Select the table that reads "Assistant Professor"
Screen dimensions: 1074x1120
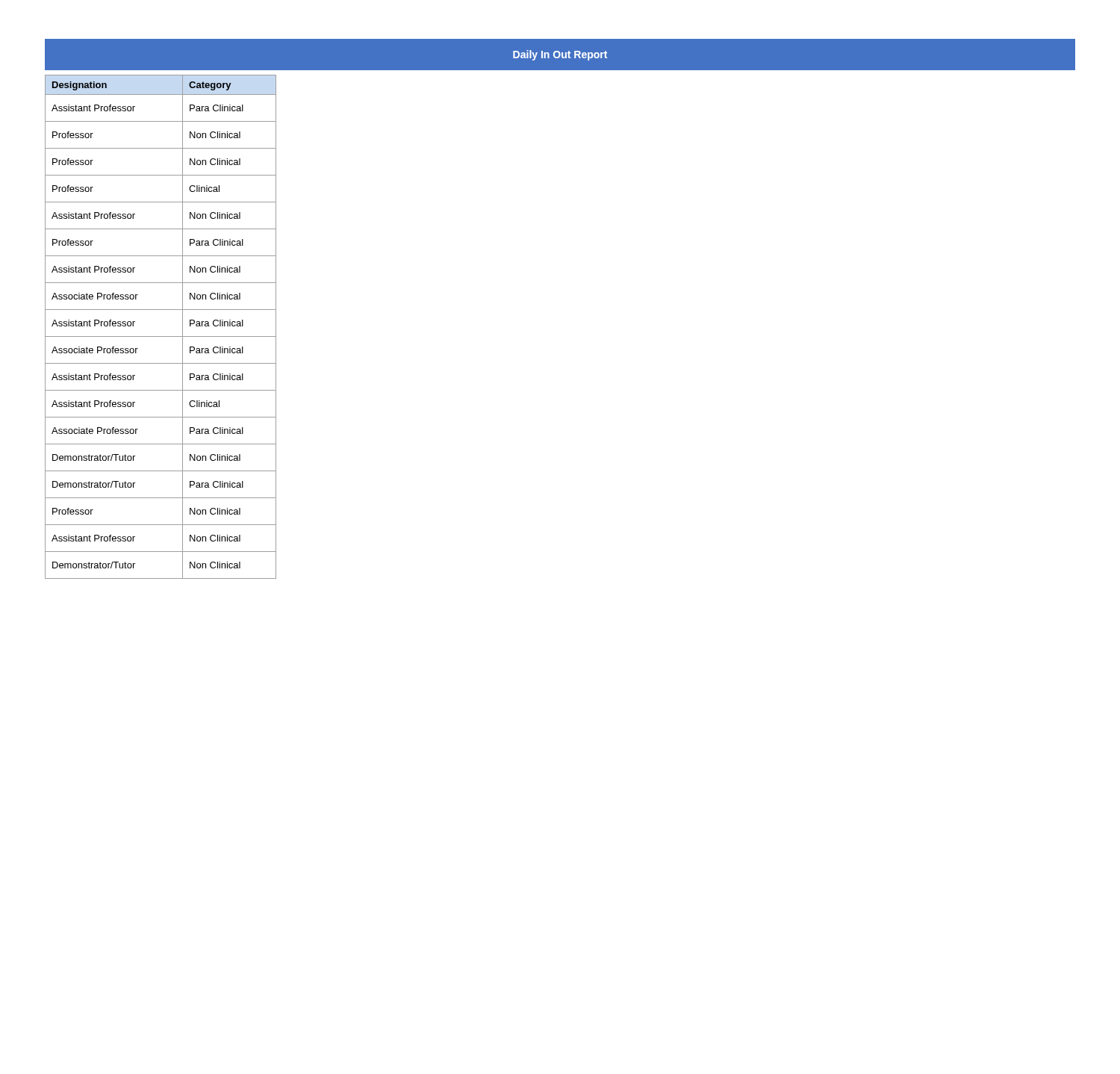pos(161,327)
